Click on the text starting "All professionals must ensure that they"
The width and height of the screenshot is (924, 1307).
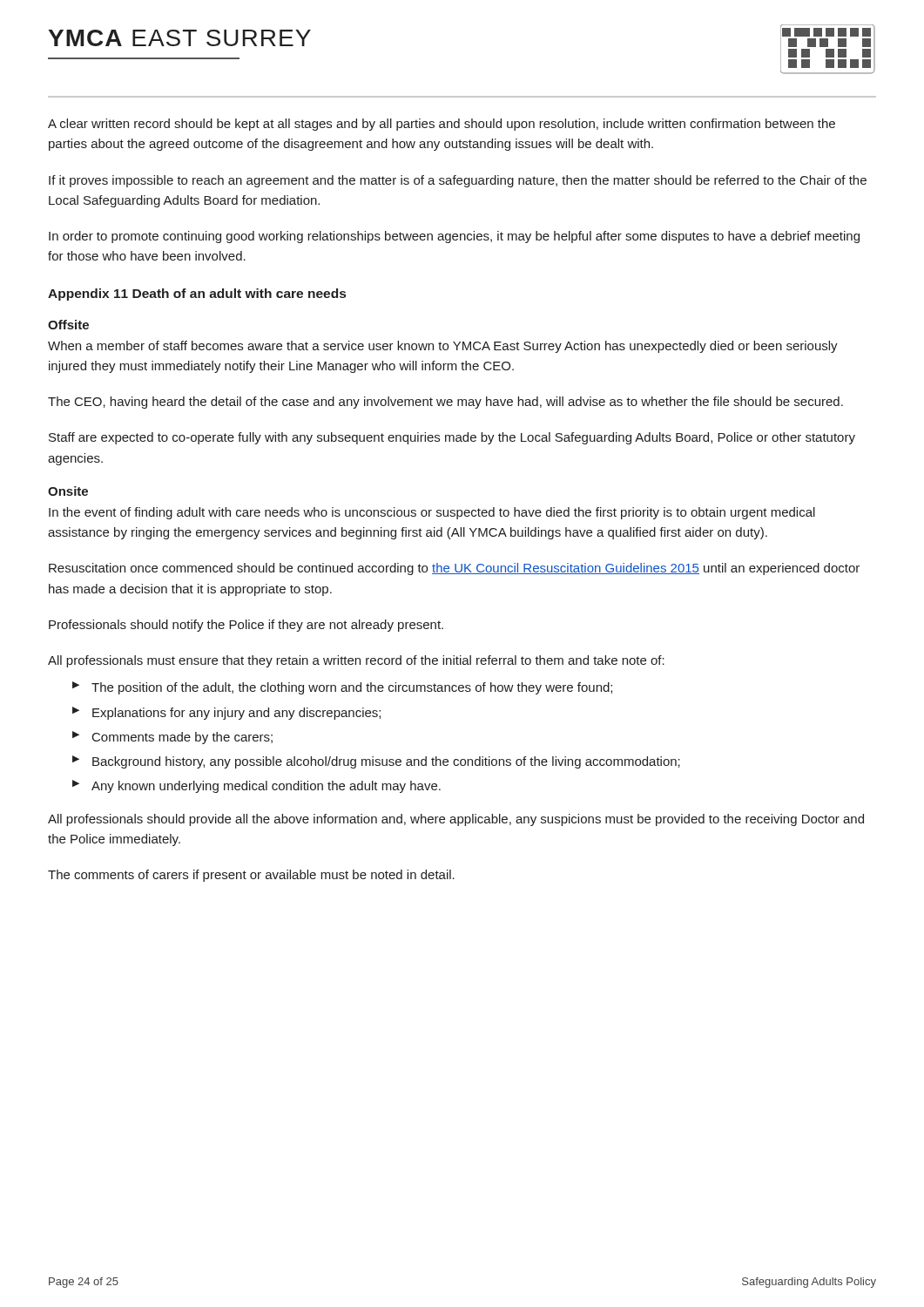coord(356,660)
